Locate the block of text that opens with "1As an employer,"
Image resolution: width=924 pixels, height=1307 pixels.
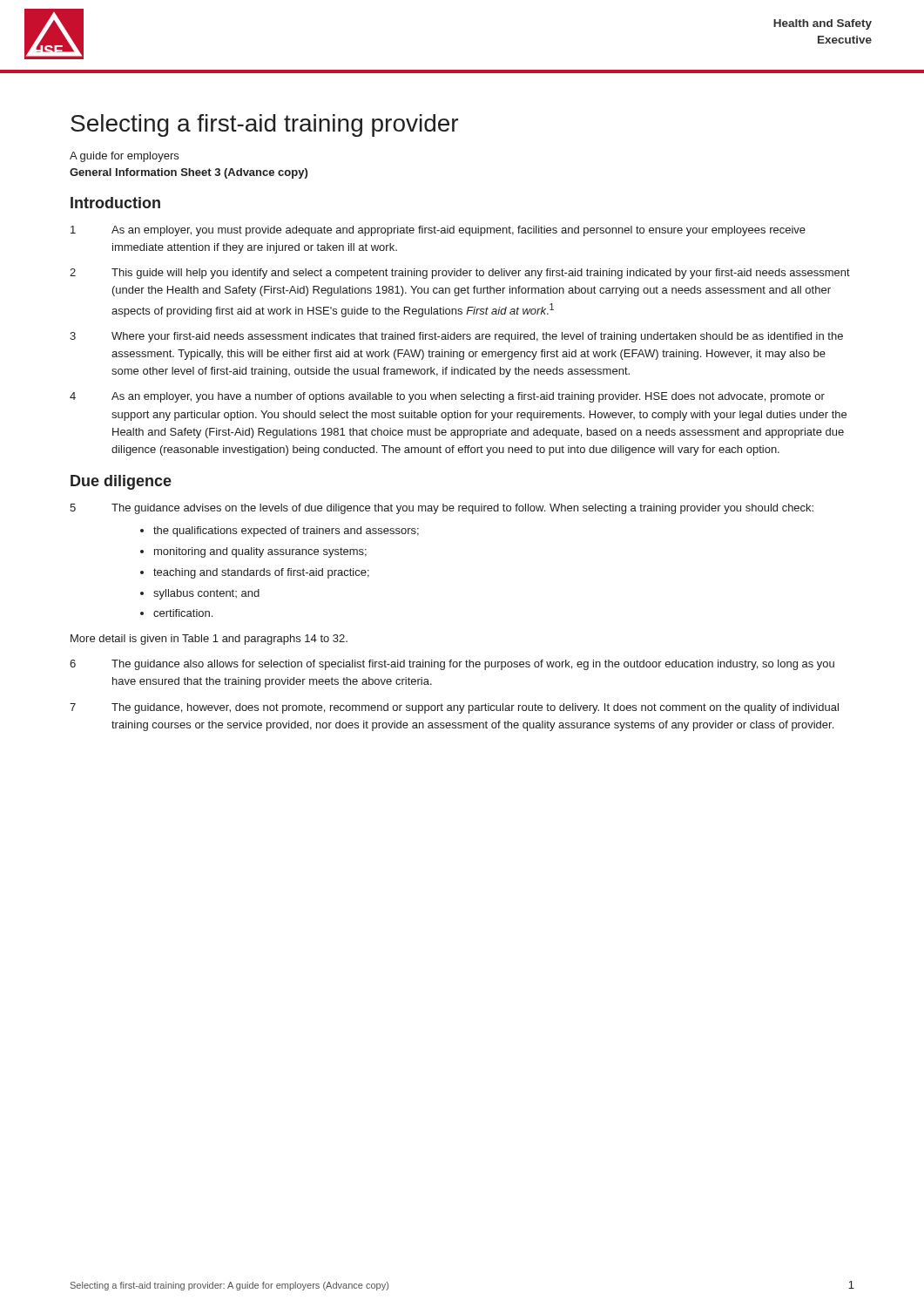click(460, 239)
